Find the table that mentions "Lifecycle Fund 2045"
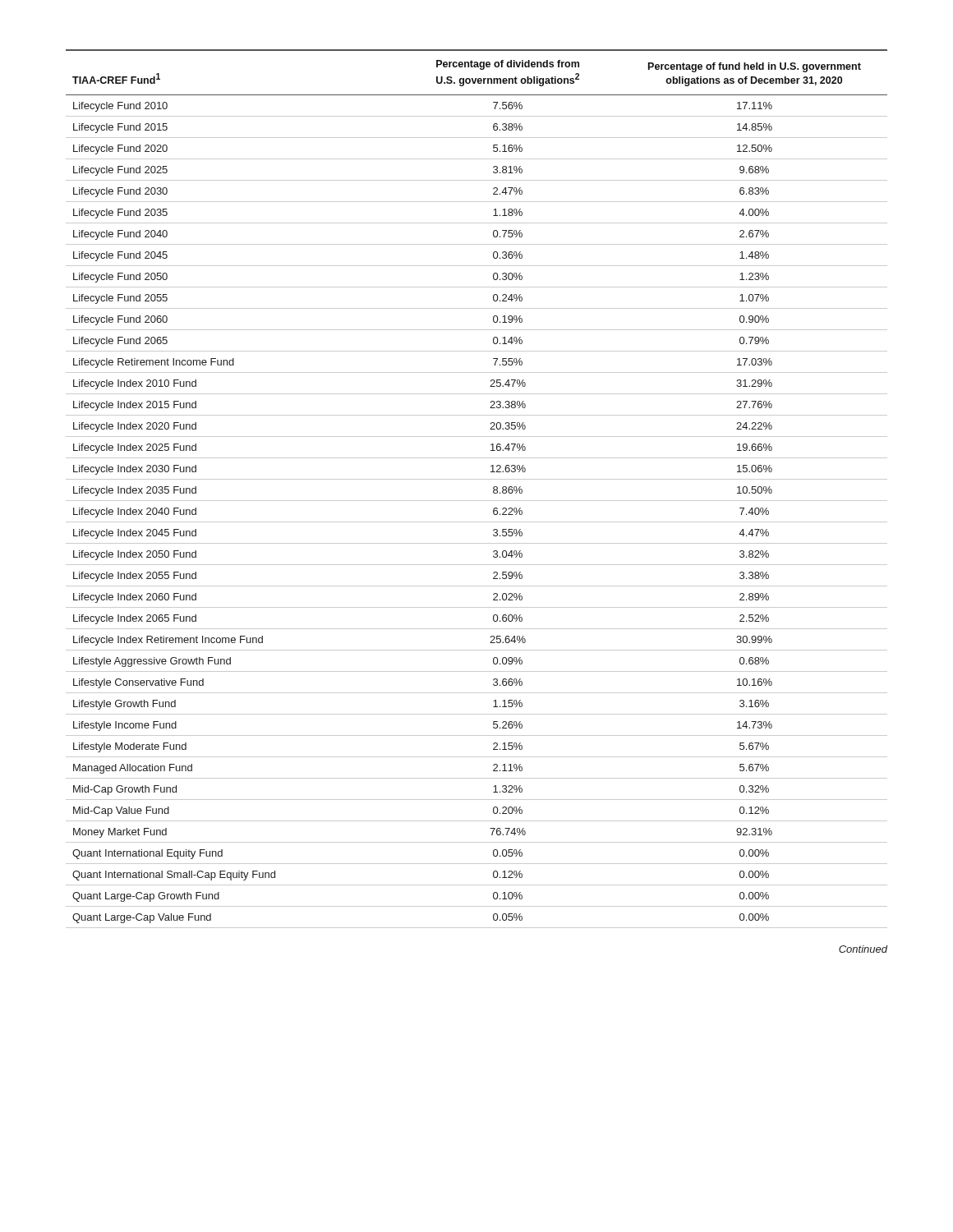The image size is (953, 1232). [x=476, y=489]
